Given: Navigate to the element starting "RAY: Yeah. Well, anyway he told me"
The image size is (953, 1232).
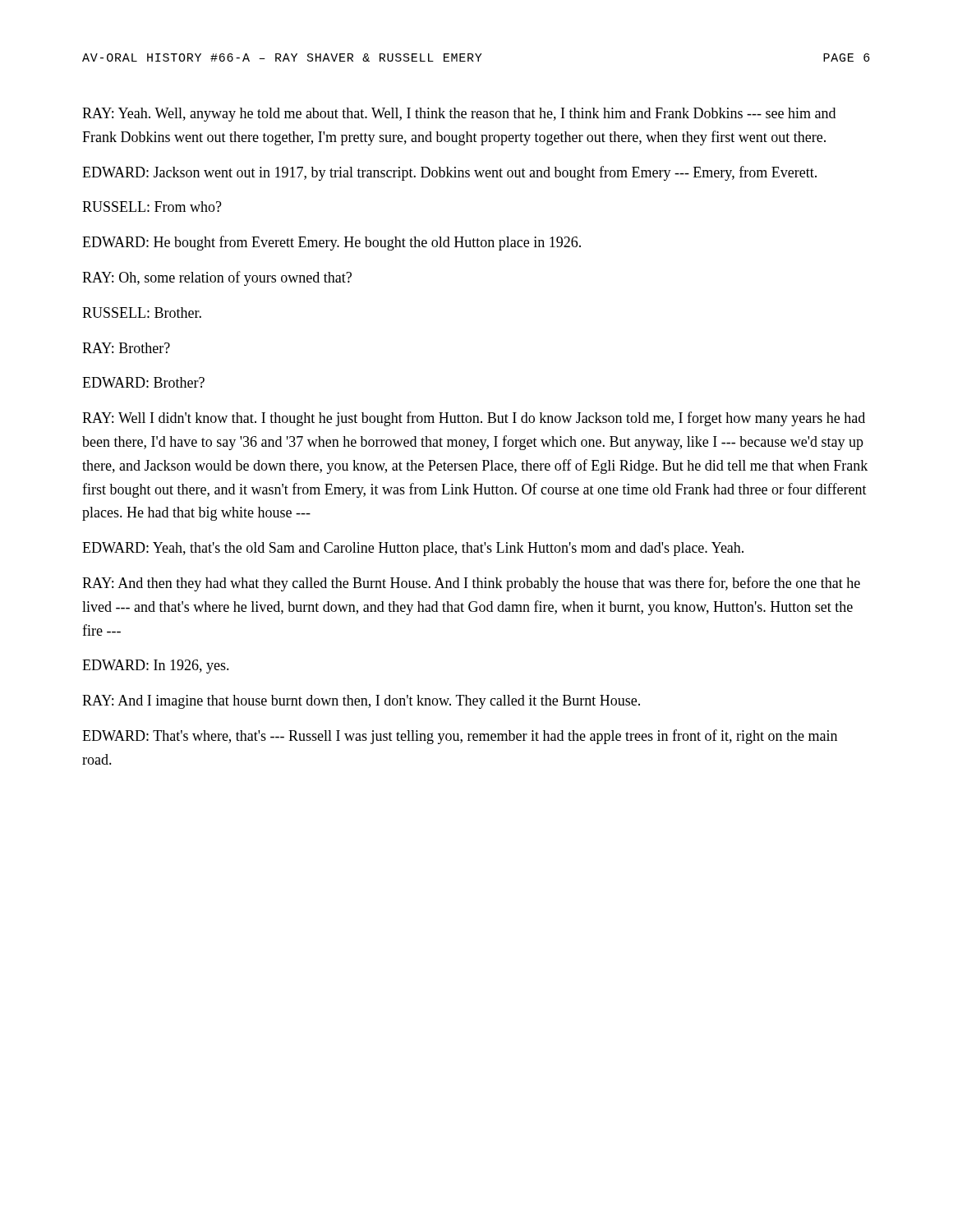Looking at the screenshot, I should coord(459,125).
